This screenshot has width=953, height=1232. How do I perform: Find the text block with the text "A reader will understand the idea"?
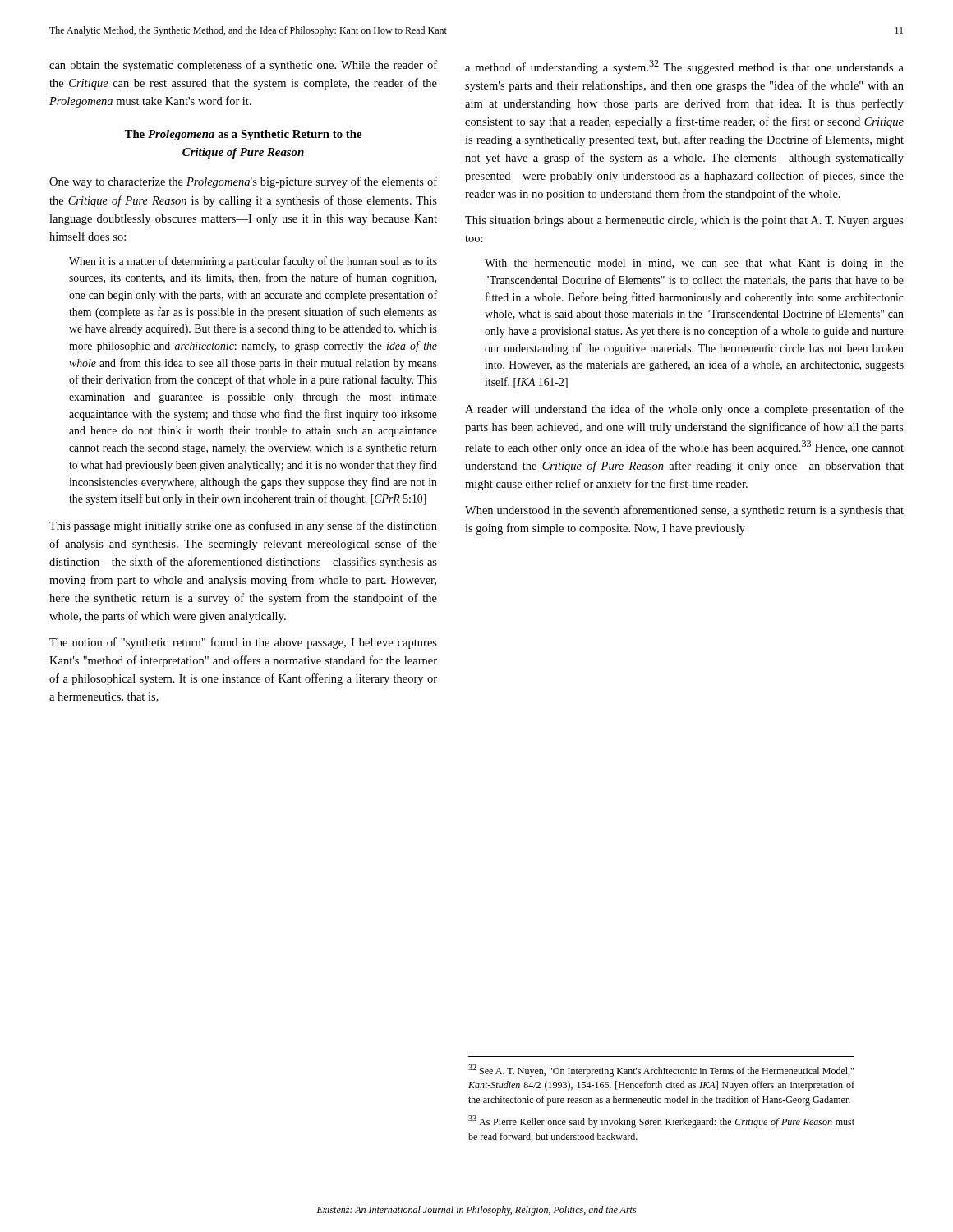684,468
